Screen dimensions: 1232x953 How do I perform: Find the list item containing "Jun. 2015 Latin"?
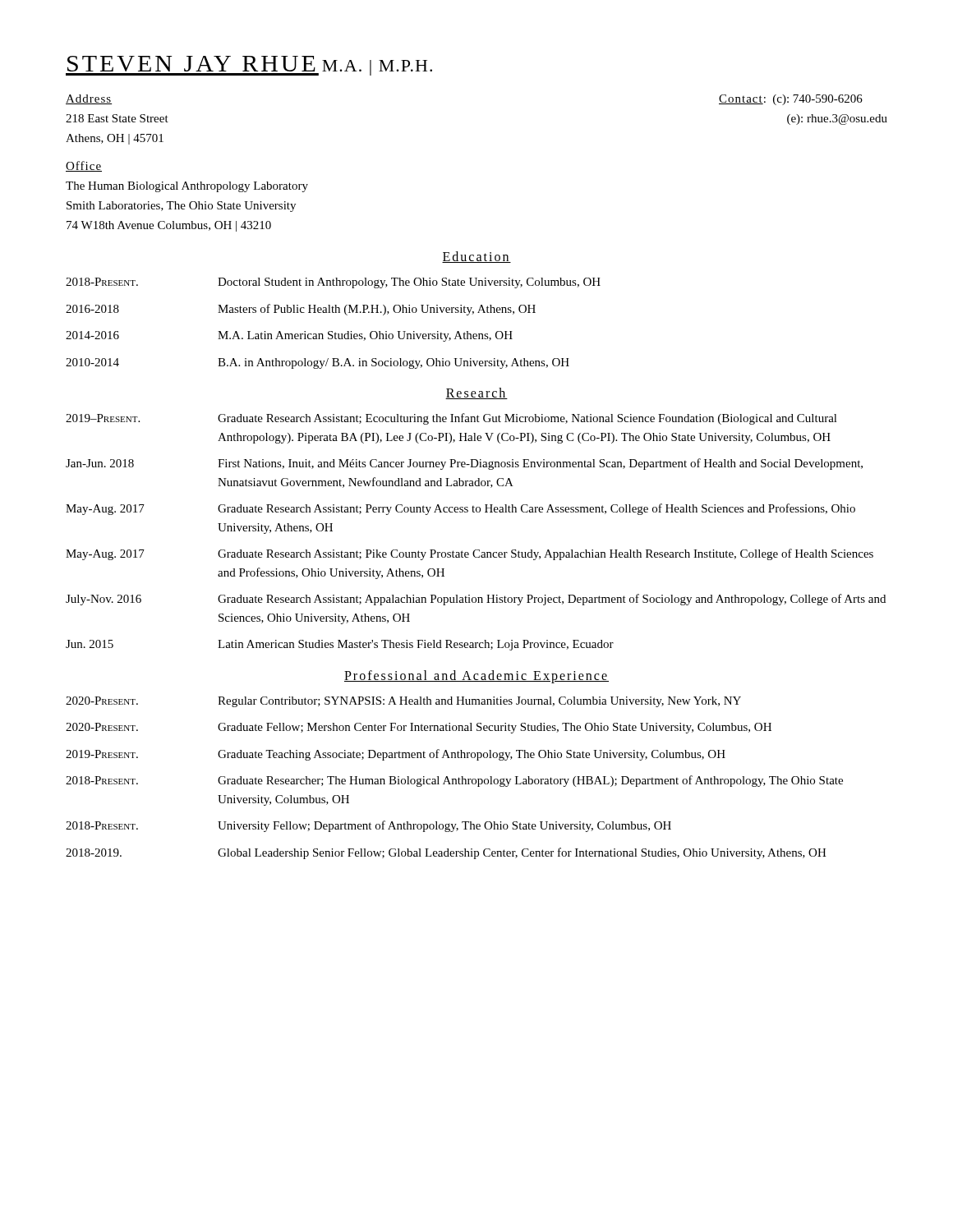pos(476,644)
